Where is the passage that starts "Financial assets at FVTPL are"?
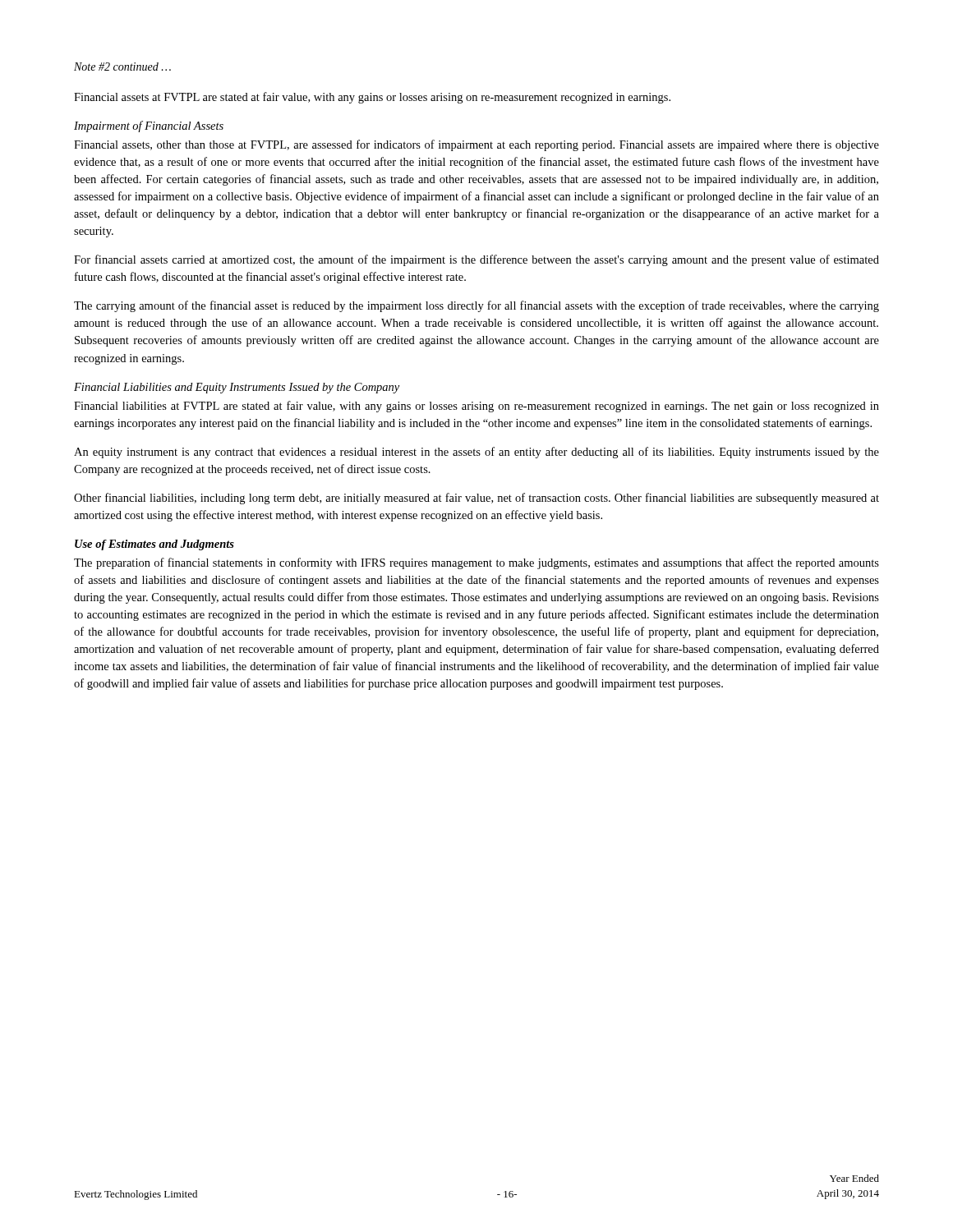 tap(476, 98)
